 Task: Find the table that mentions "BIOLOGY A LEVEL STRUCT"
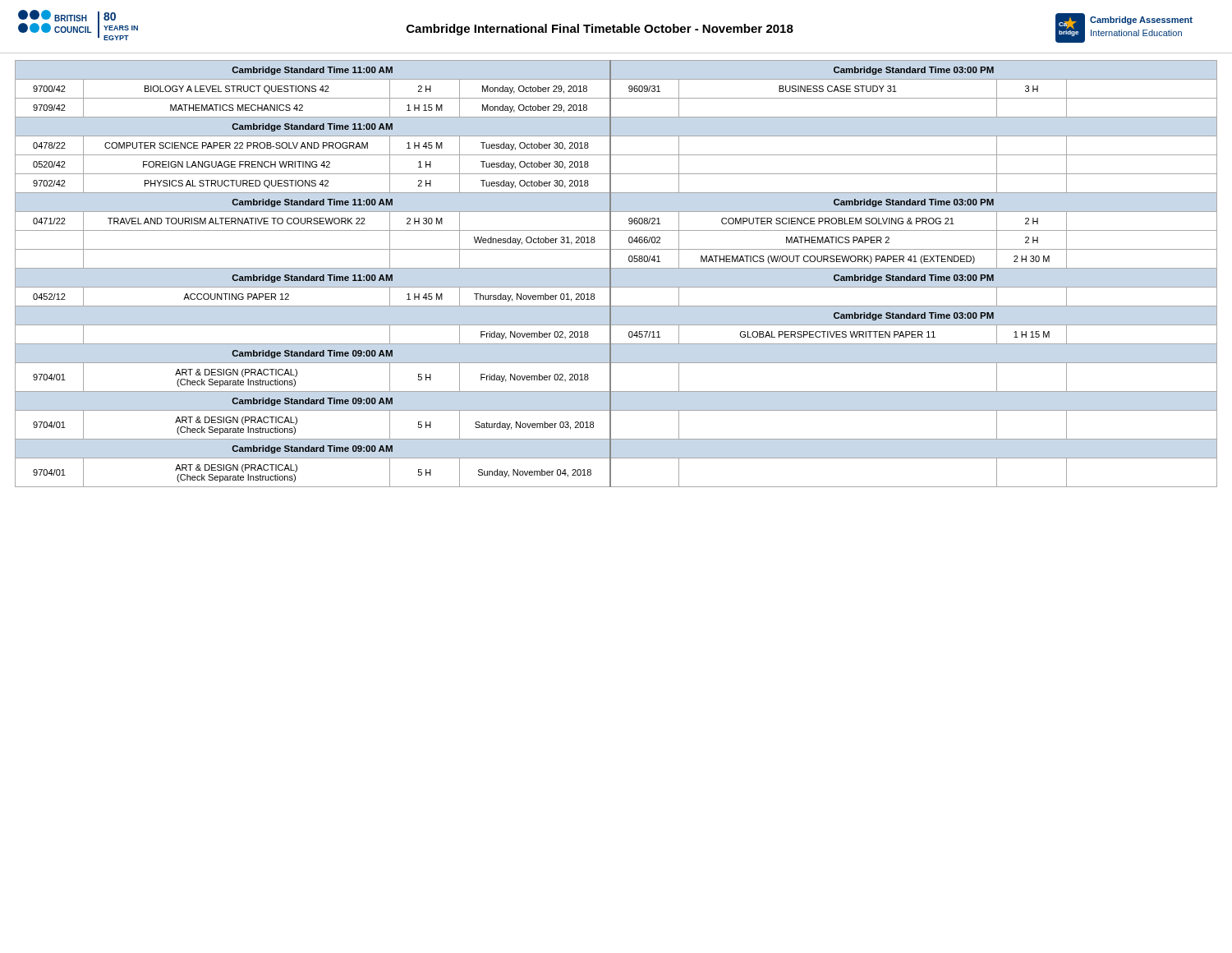click(616, 270)
